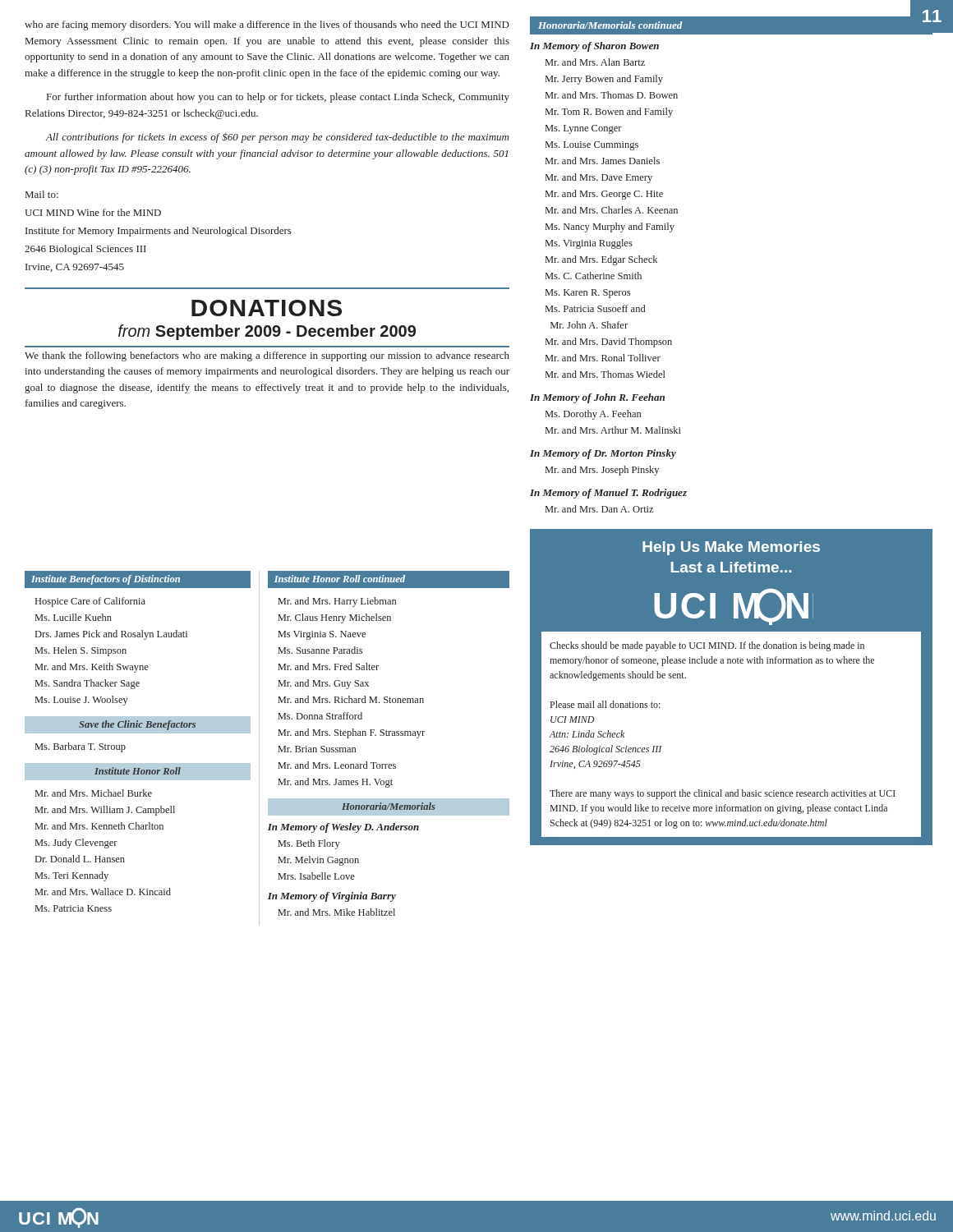953x1232 pixels.
Task: Locate the block of text that opens with "For further information about how"
Action: click(267, 105)
